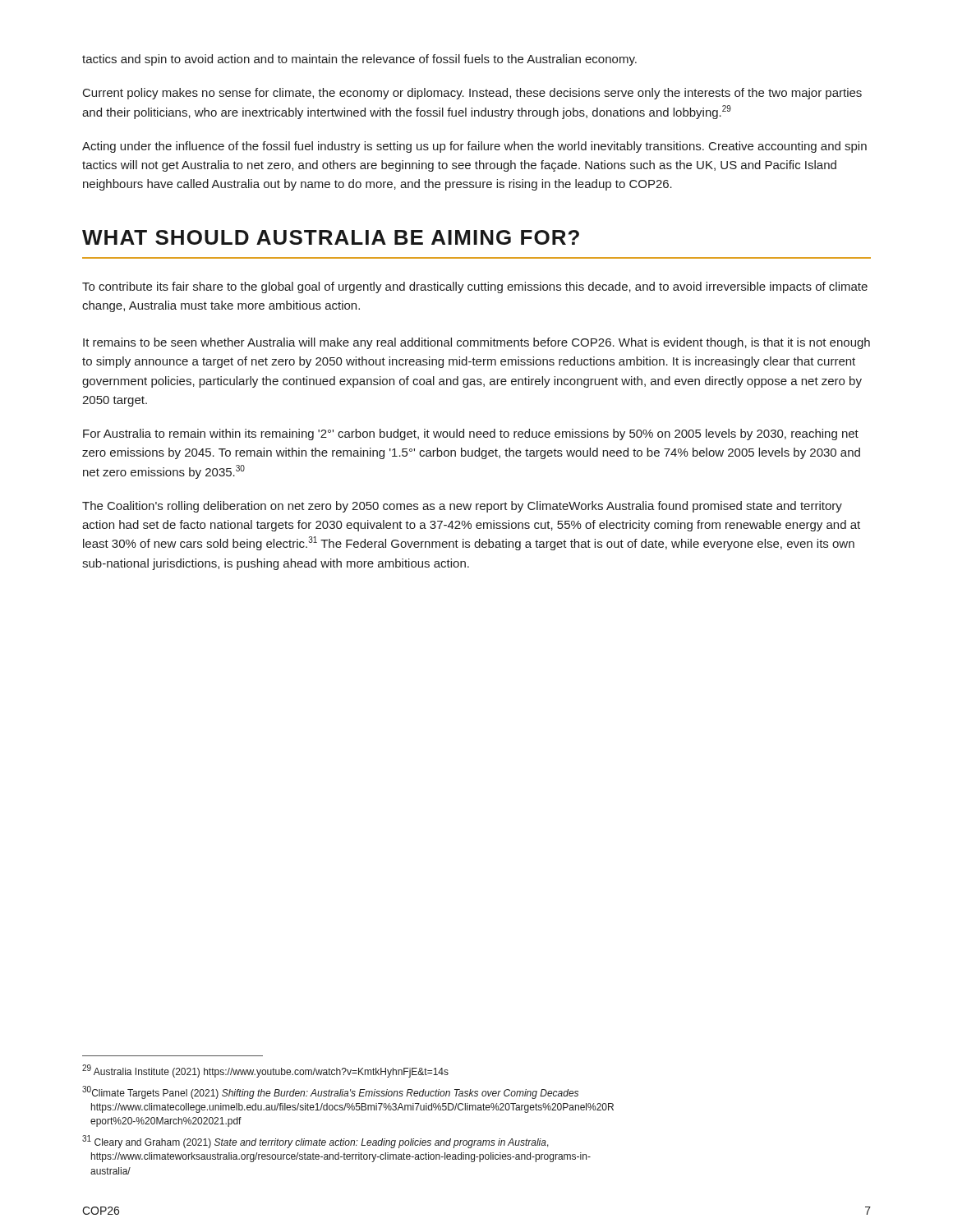Viewport: 953px width, 1232px height.
Task: Locate the text "29 Australia Institute (2021) https://www.youtube.com/watch?v=KmtkHyhnFjE&t=14s"
Action: coord(265,1071)
